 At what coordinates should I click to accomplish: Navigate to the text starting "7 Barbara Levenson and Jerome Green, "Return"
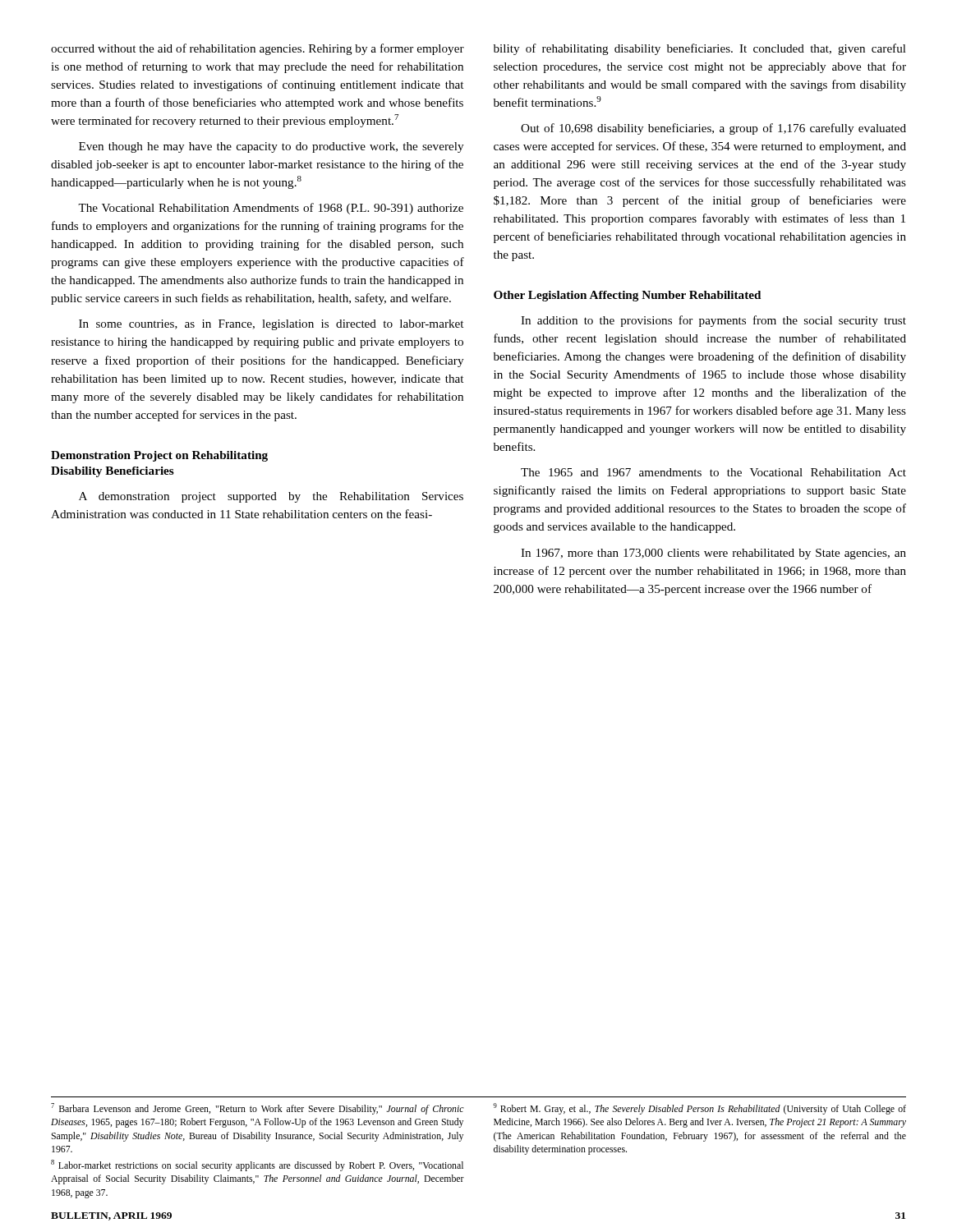tap(257, 1151)
